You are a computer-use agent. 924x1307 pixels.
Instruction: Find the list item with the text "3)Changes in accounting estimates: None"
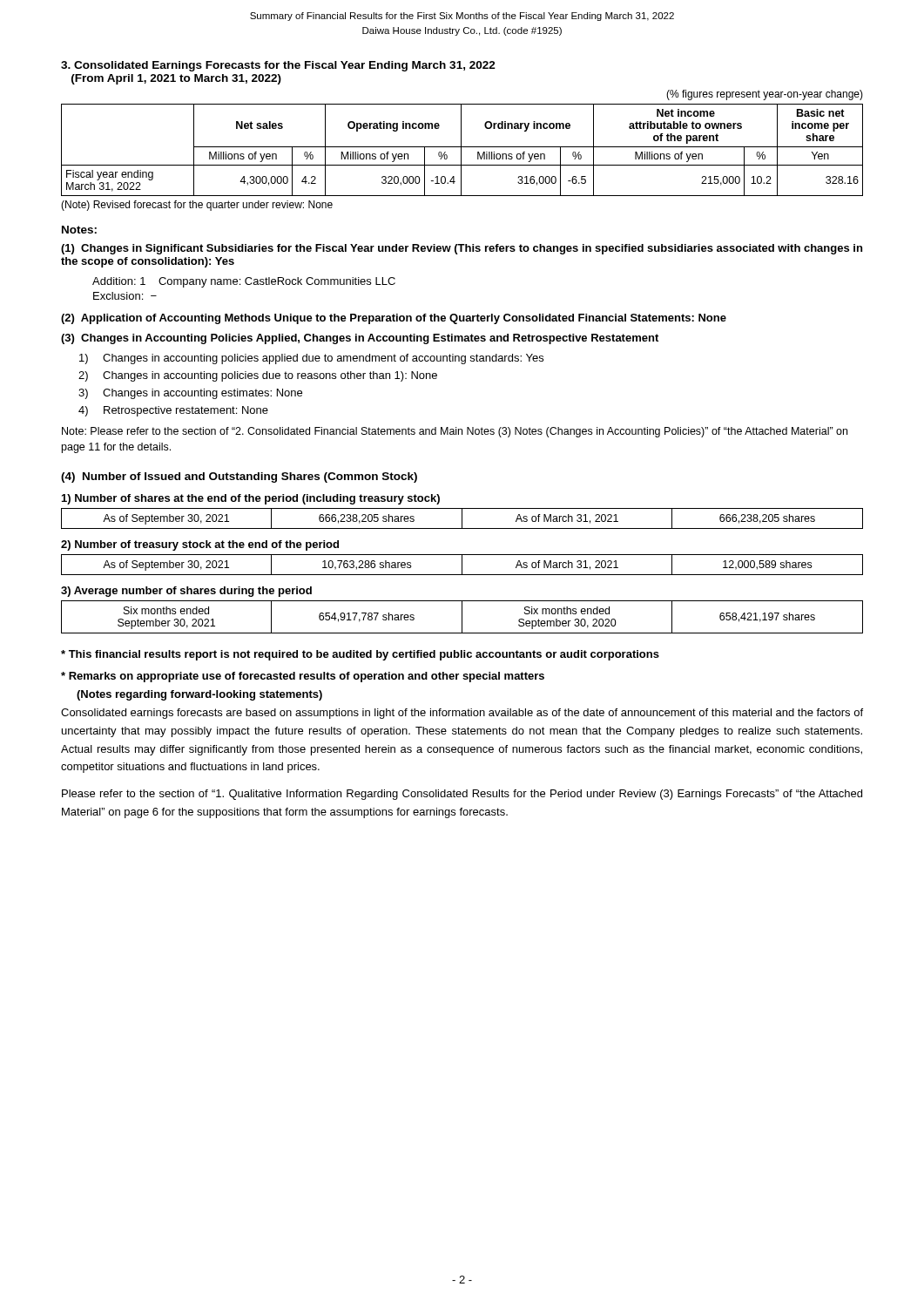tap(191, 392)
